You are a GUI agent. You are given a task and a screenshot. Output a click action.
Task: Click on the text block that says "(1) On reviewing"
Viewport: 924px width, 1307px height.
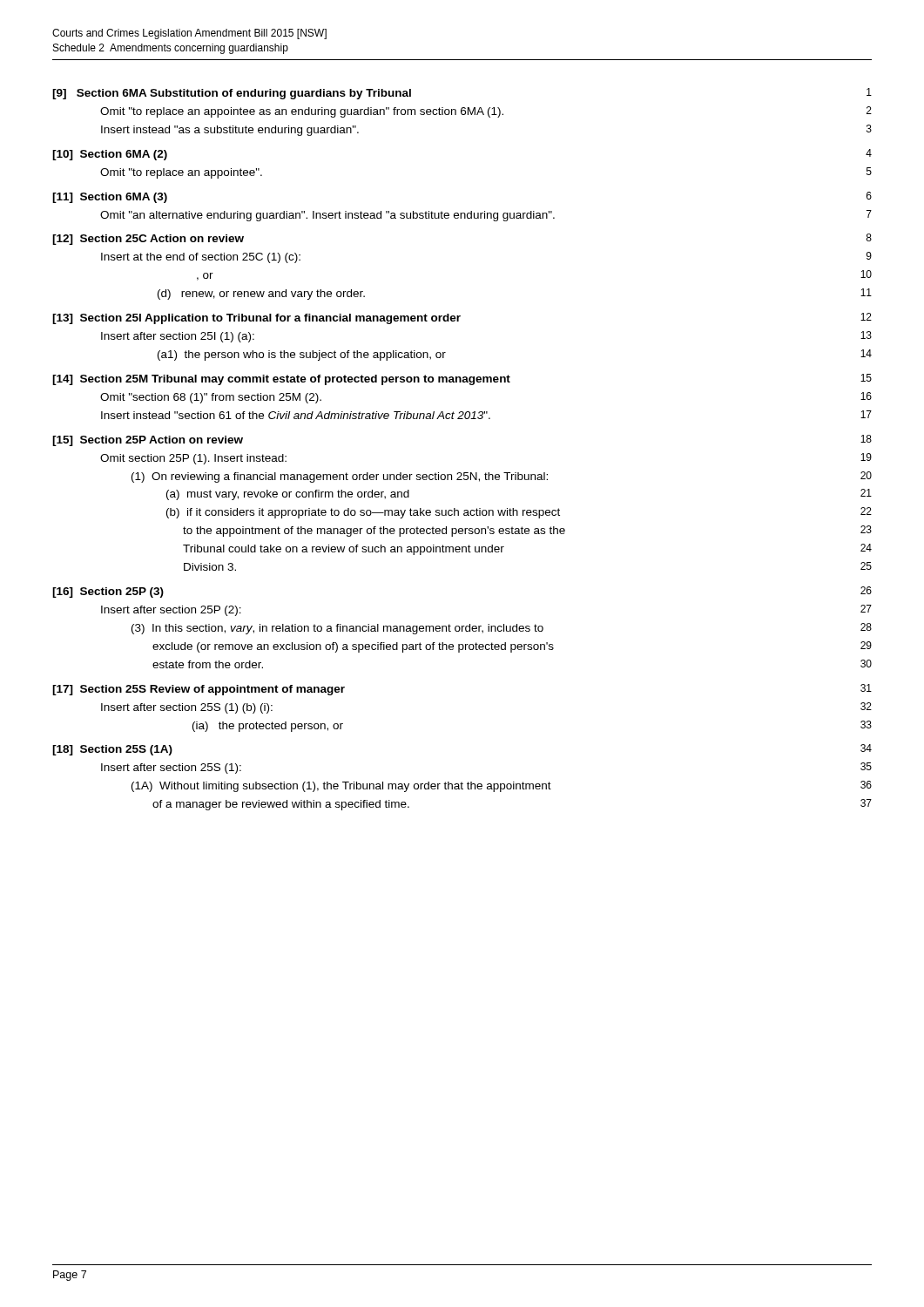click(462, 477)
